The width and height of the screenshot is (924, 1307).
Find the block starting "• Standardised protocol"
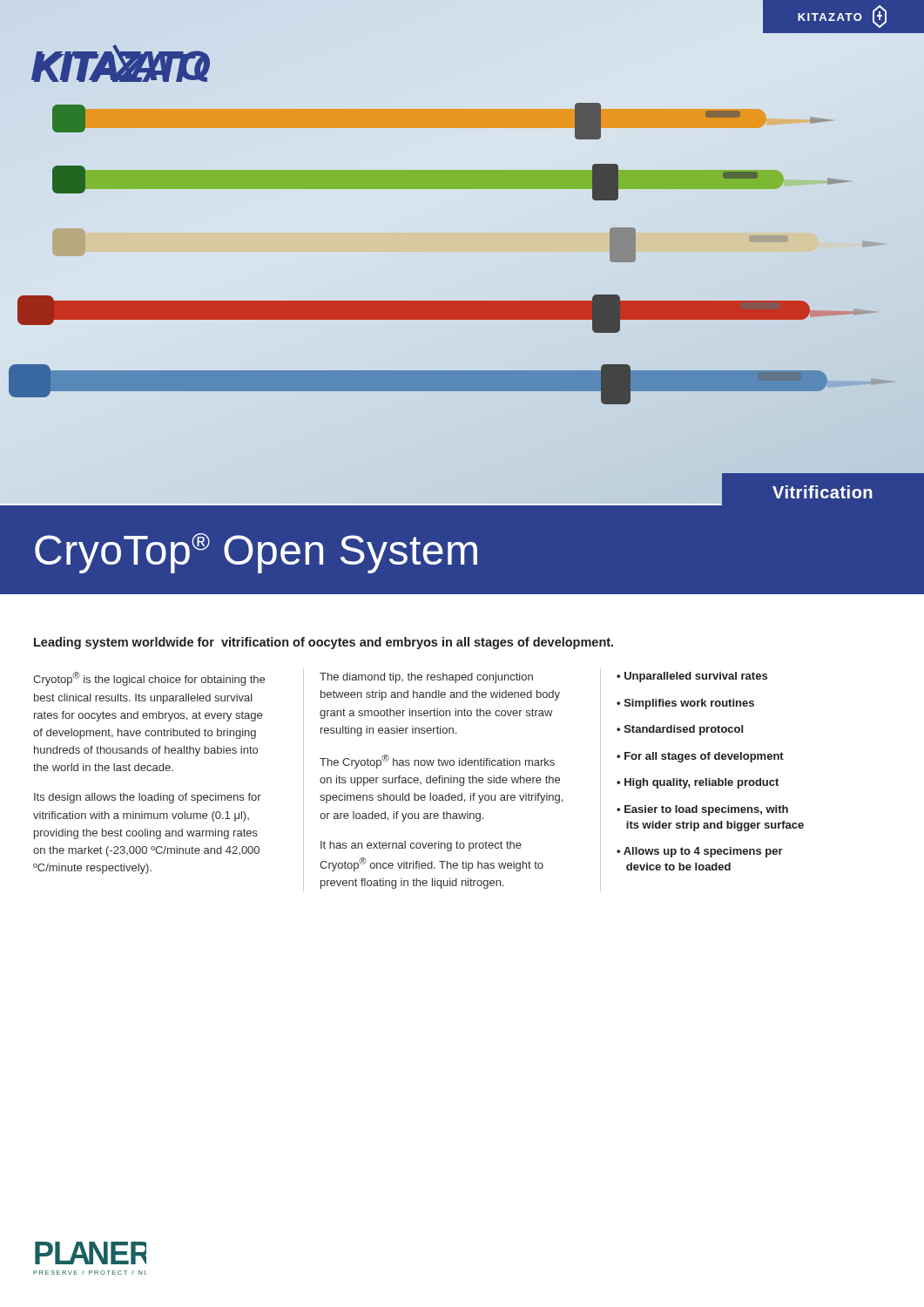click(680, 729)
